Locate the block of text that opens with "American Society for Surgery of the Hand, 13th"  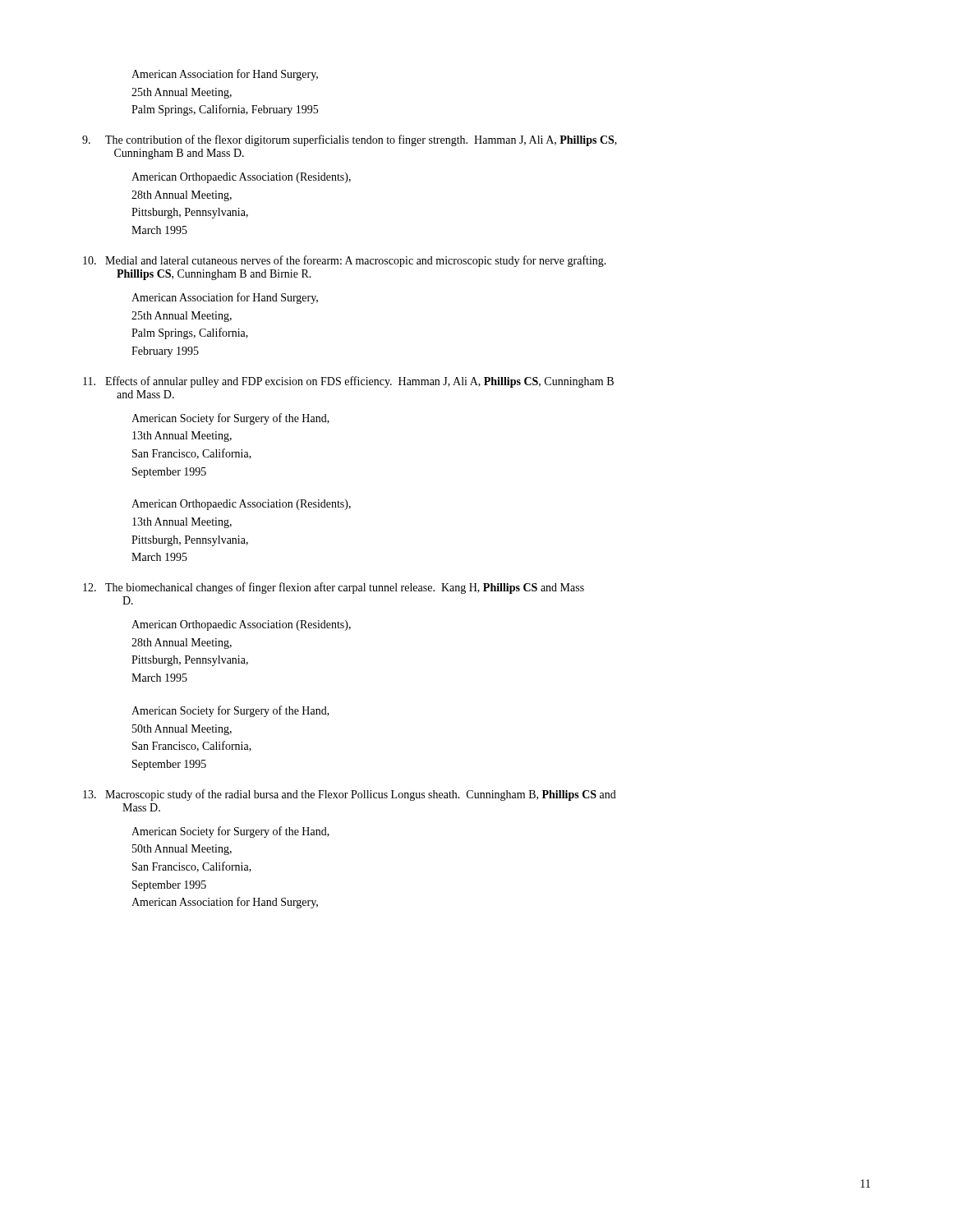click(x=230, y=419)
